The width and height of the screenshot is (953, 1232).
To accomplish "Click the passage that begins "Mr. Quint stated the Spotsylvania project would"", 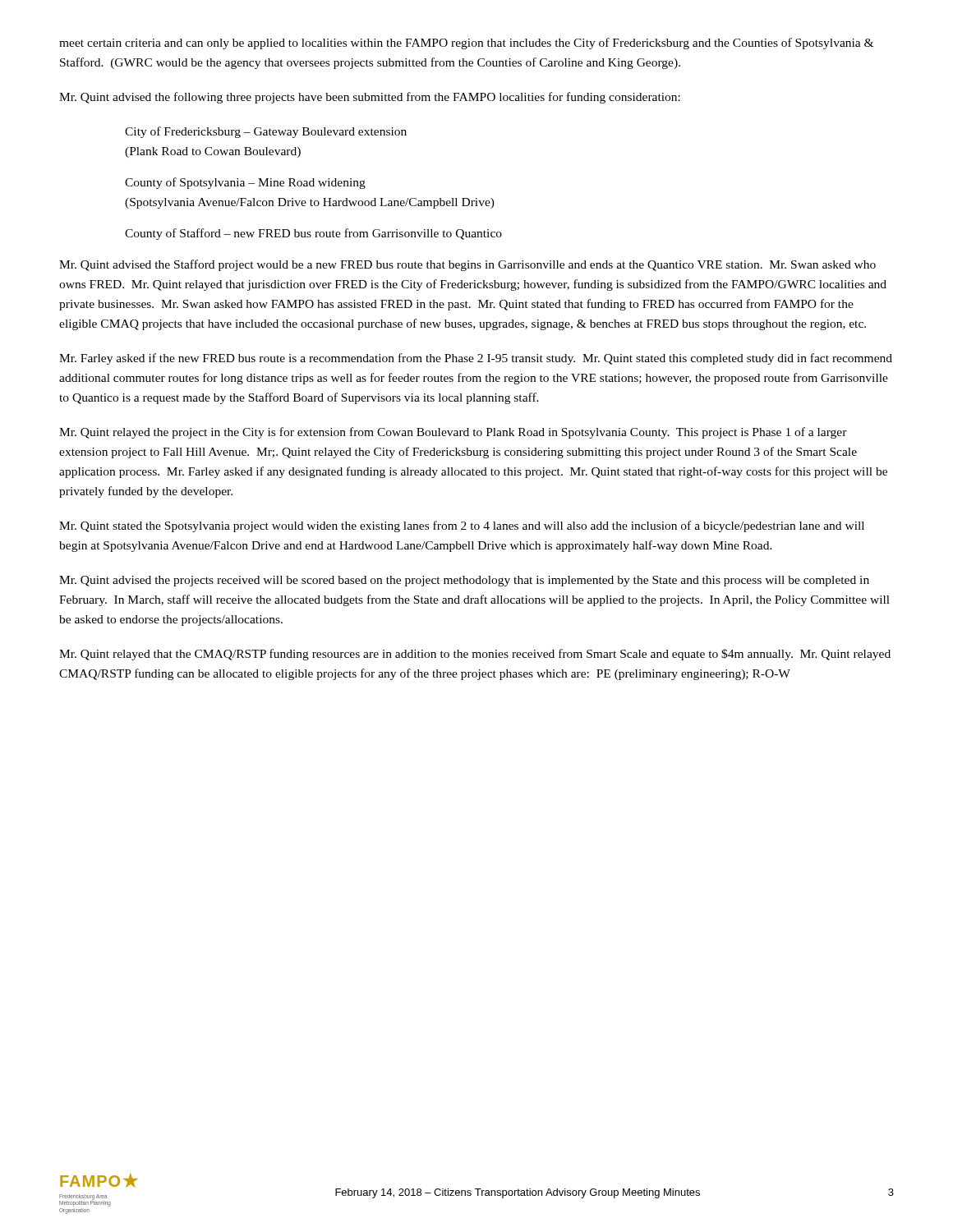I will click(462, 535).
